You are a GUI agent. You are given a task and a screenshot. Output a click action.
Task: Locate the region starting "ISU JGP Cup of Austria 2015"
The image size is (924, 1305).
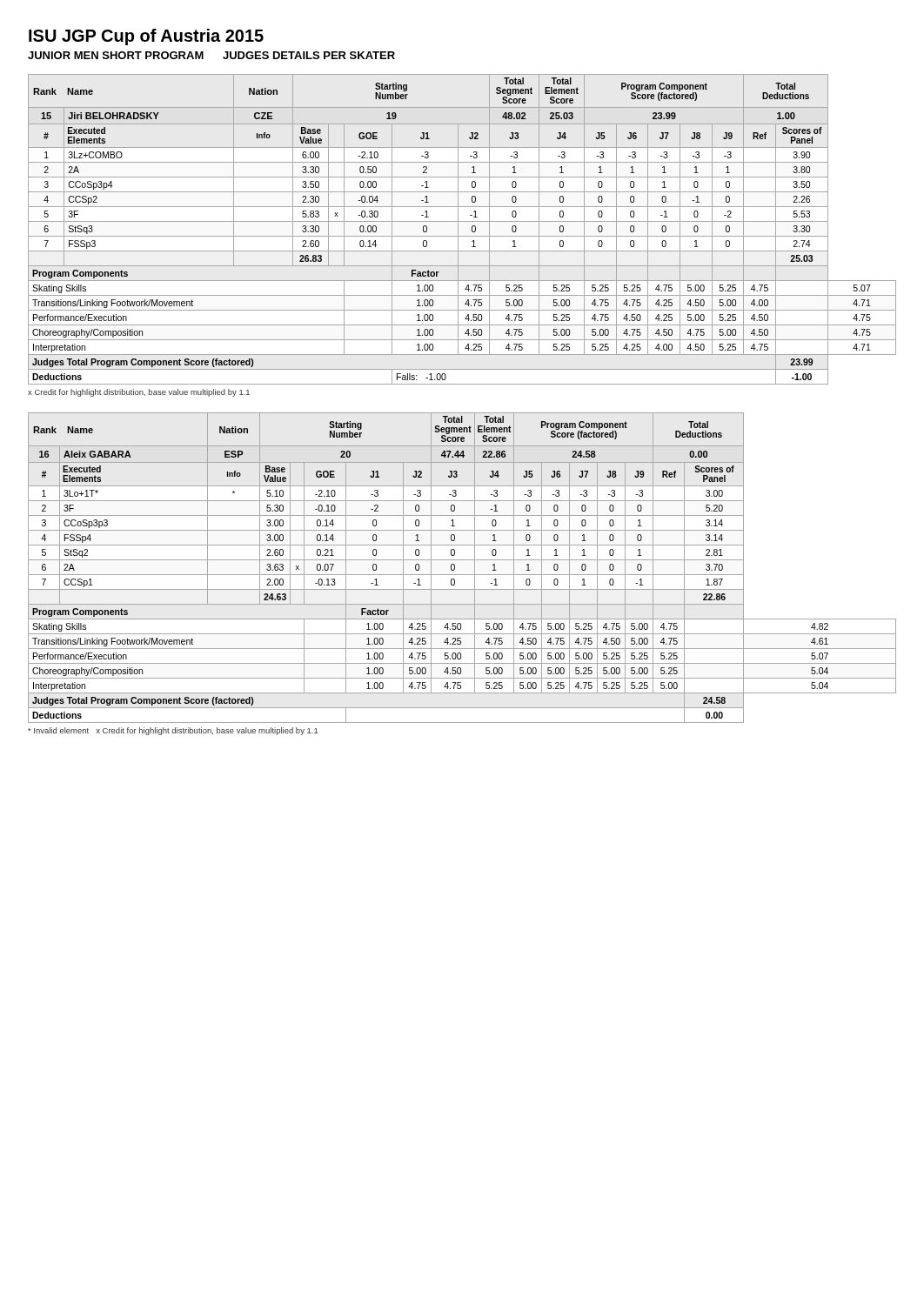pyautogui.click(x=146, y=36)
